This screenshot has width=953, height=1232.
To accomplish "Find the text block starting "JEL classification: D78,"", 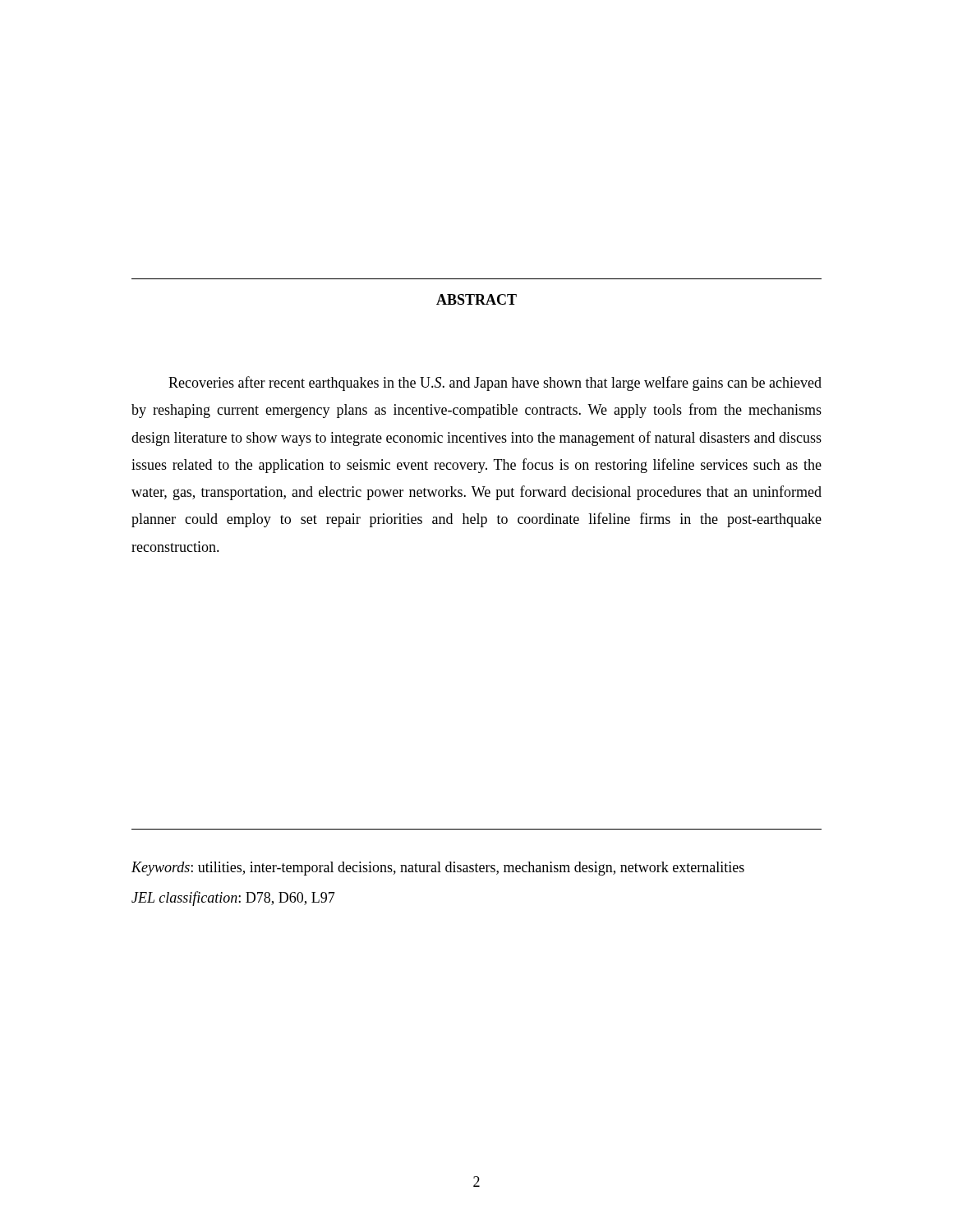I will pos(233,899).
